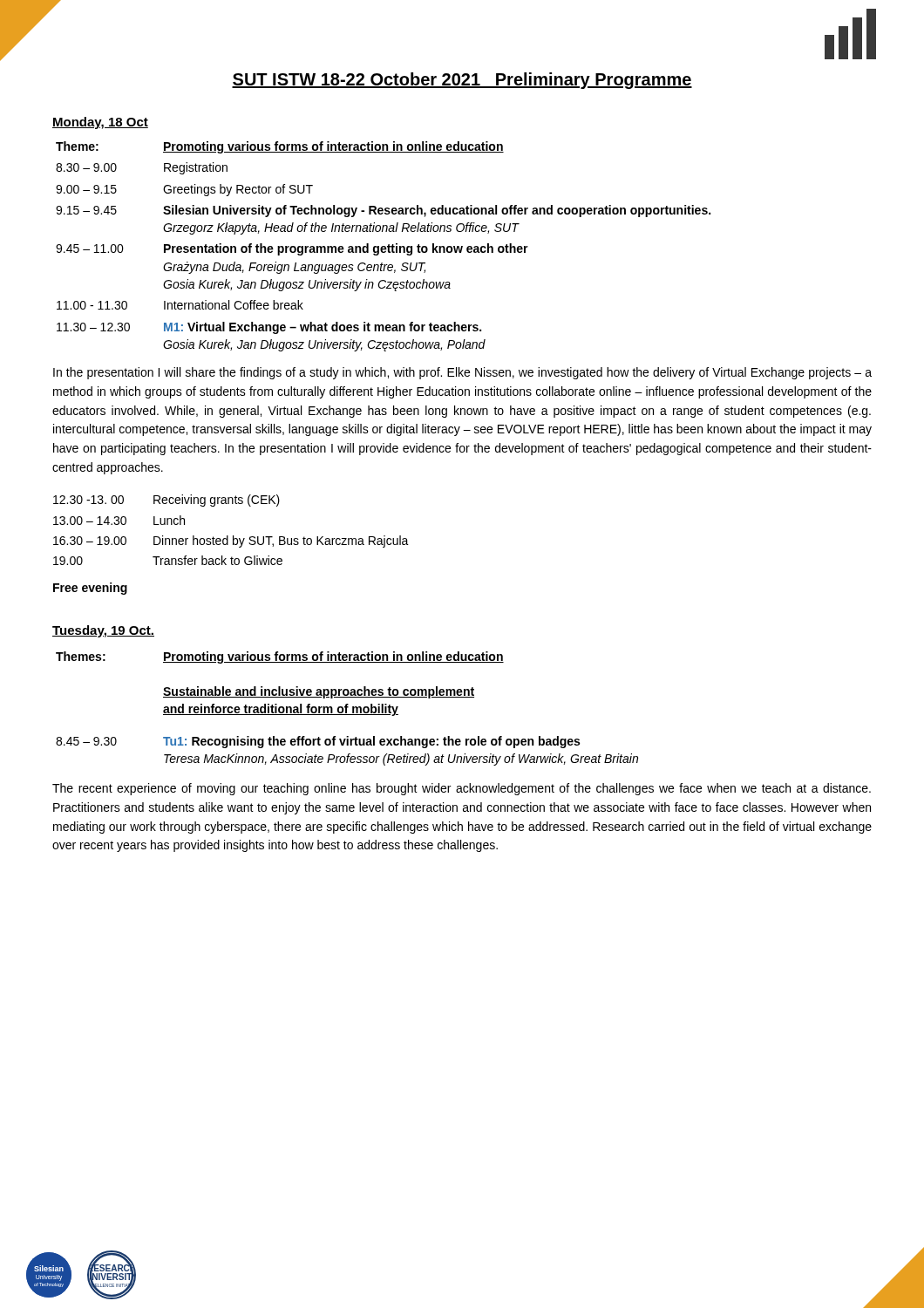Find the block on this page that starts "In the presentation I will"
This screenshot has width=924, height=1308.
pos(462,420)
